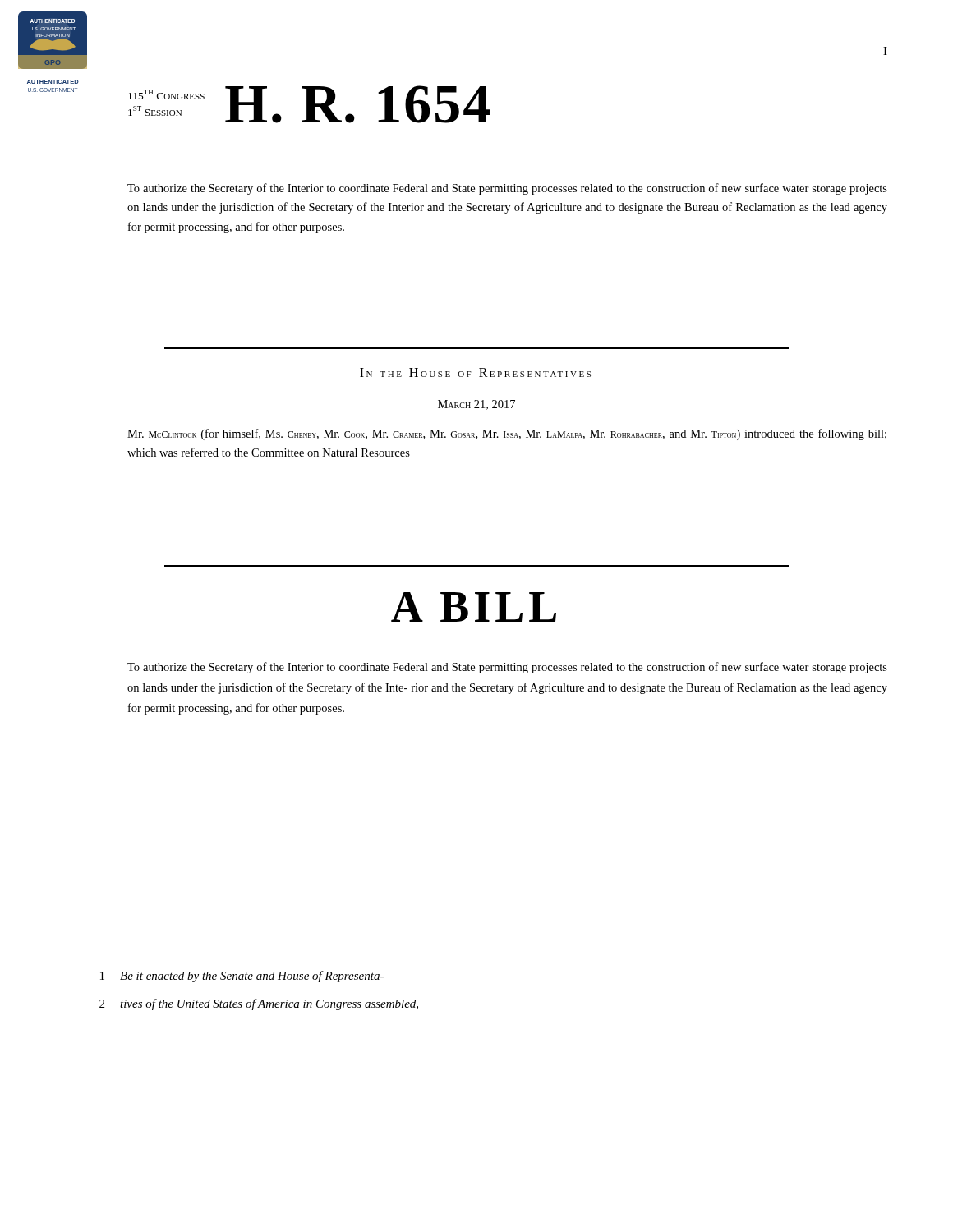The image size is (953, 1232).
Task: Point to the region starting "Mr. McClintock (for himself, Ms. Cheney,"
Action: tap(507, 443)
